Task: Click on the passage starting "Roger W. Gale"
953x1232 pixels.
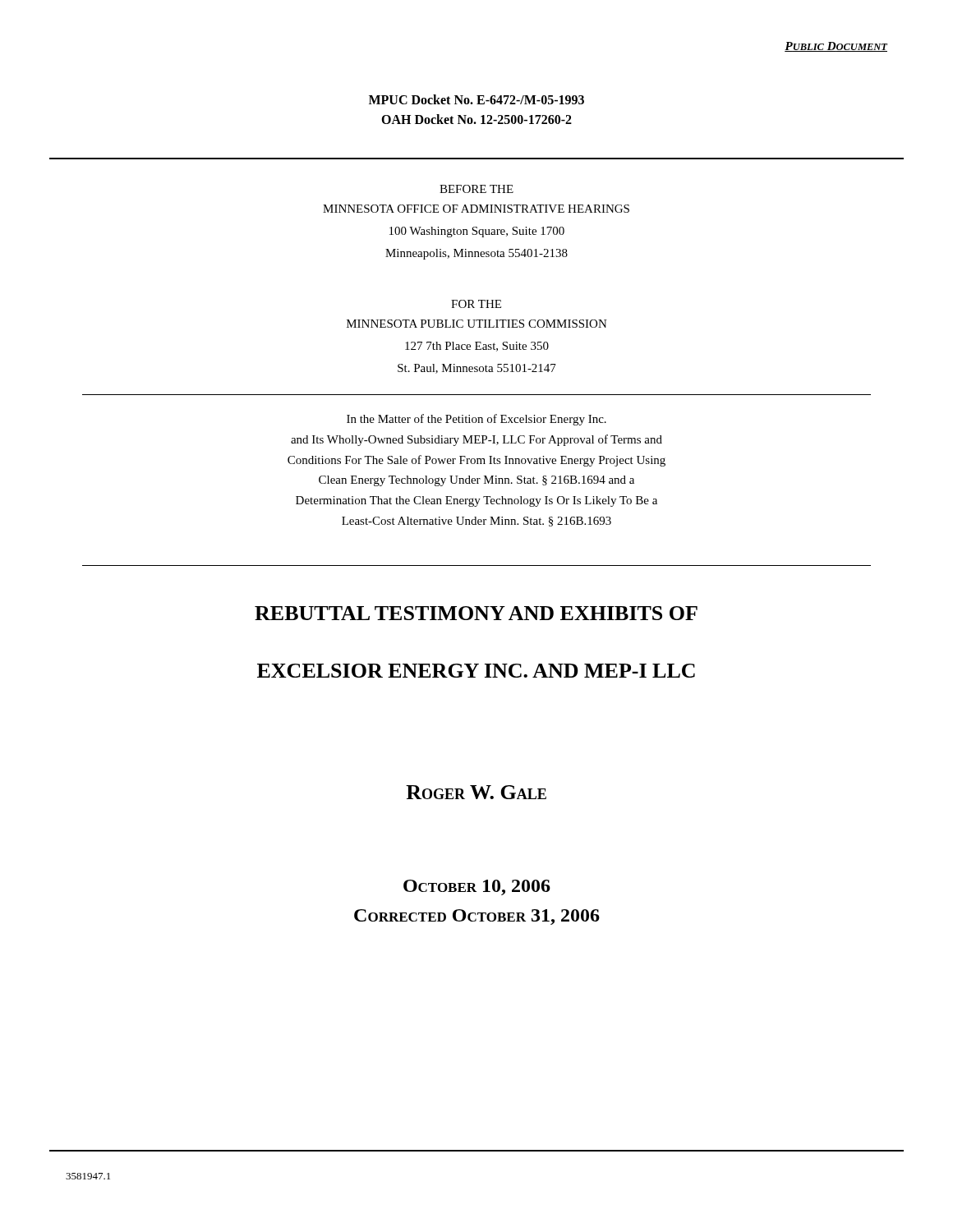Action: [476, 793]
